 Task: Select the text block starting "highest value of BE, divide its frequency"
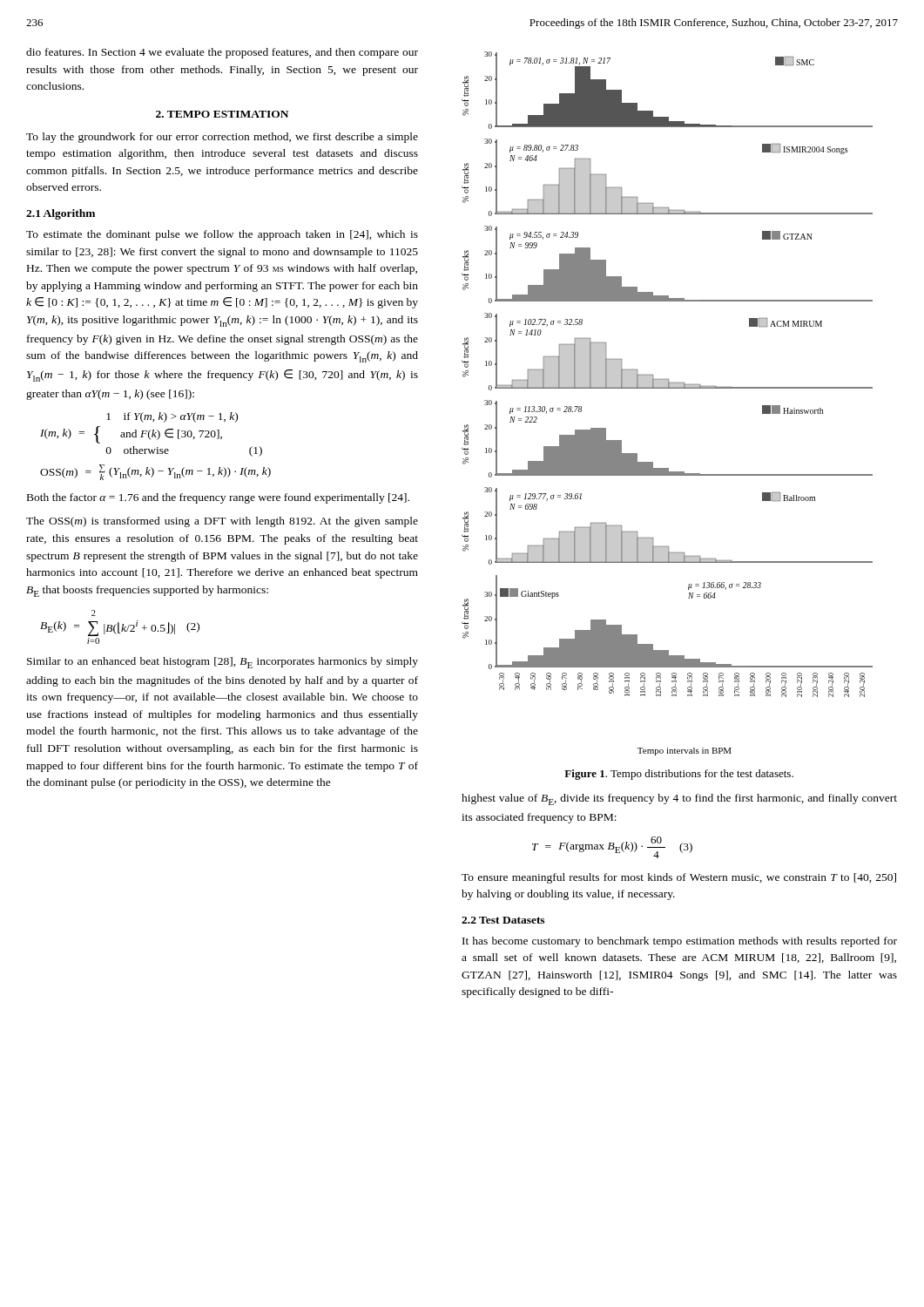pos(679,807)
